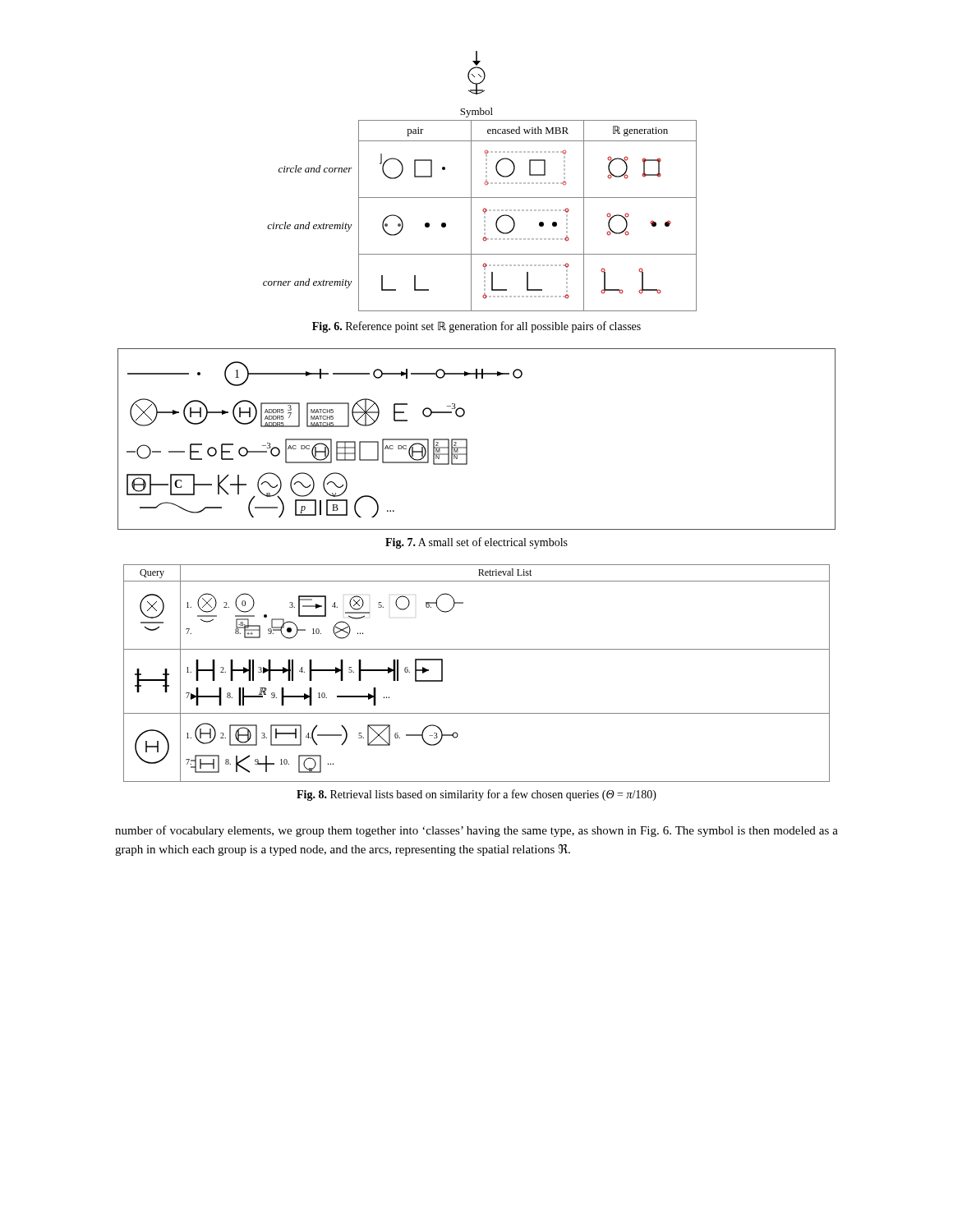Image resolution: width=953 pixels, height=1232 pixels.
Task: Select the caption containing "Fig. 8. Retrieval lists based on similarity"
Action: [x=476, y=795]
